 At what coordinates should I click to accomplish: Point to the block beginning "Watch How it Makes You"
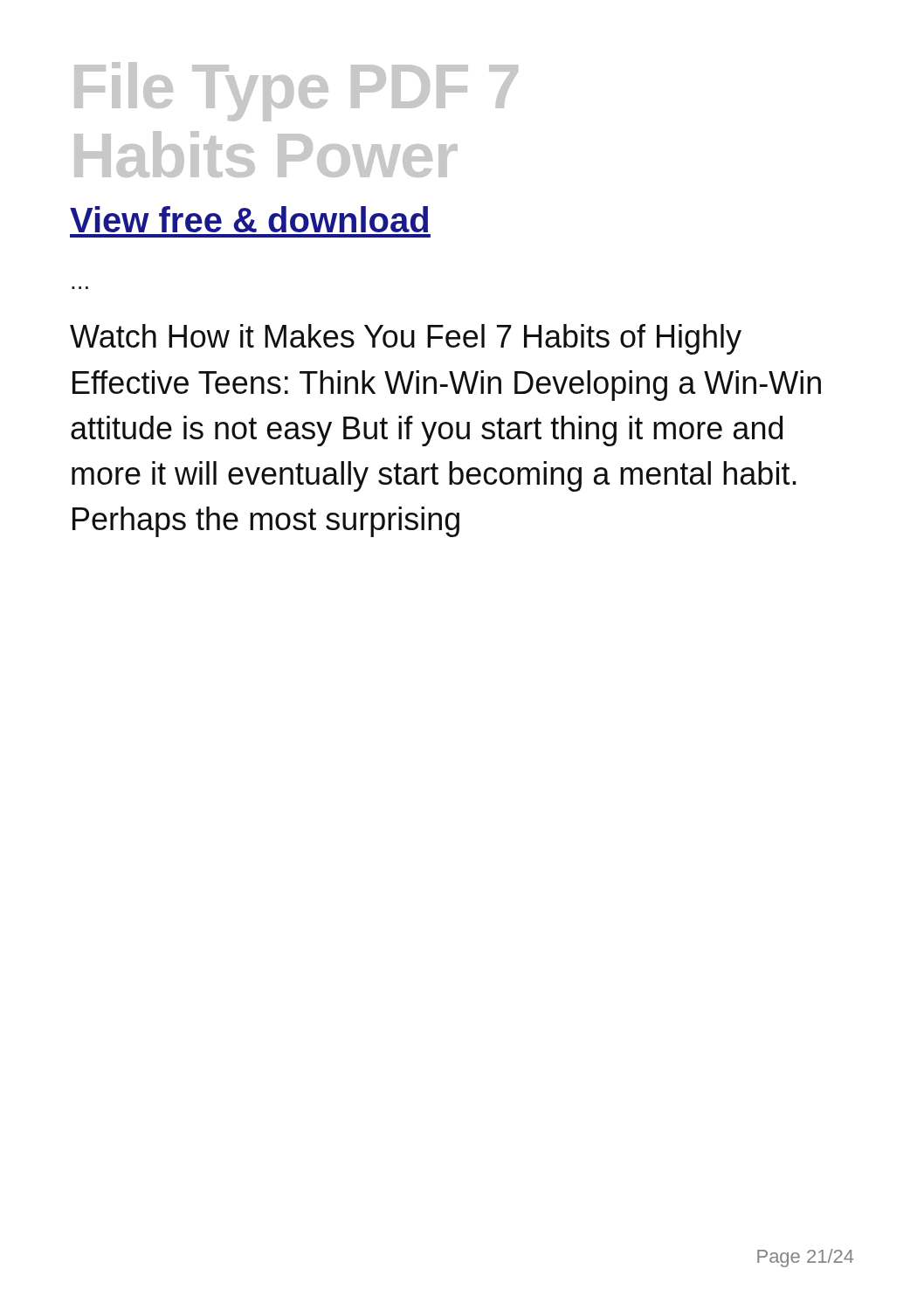[x=446, y=428]
